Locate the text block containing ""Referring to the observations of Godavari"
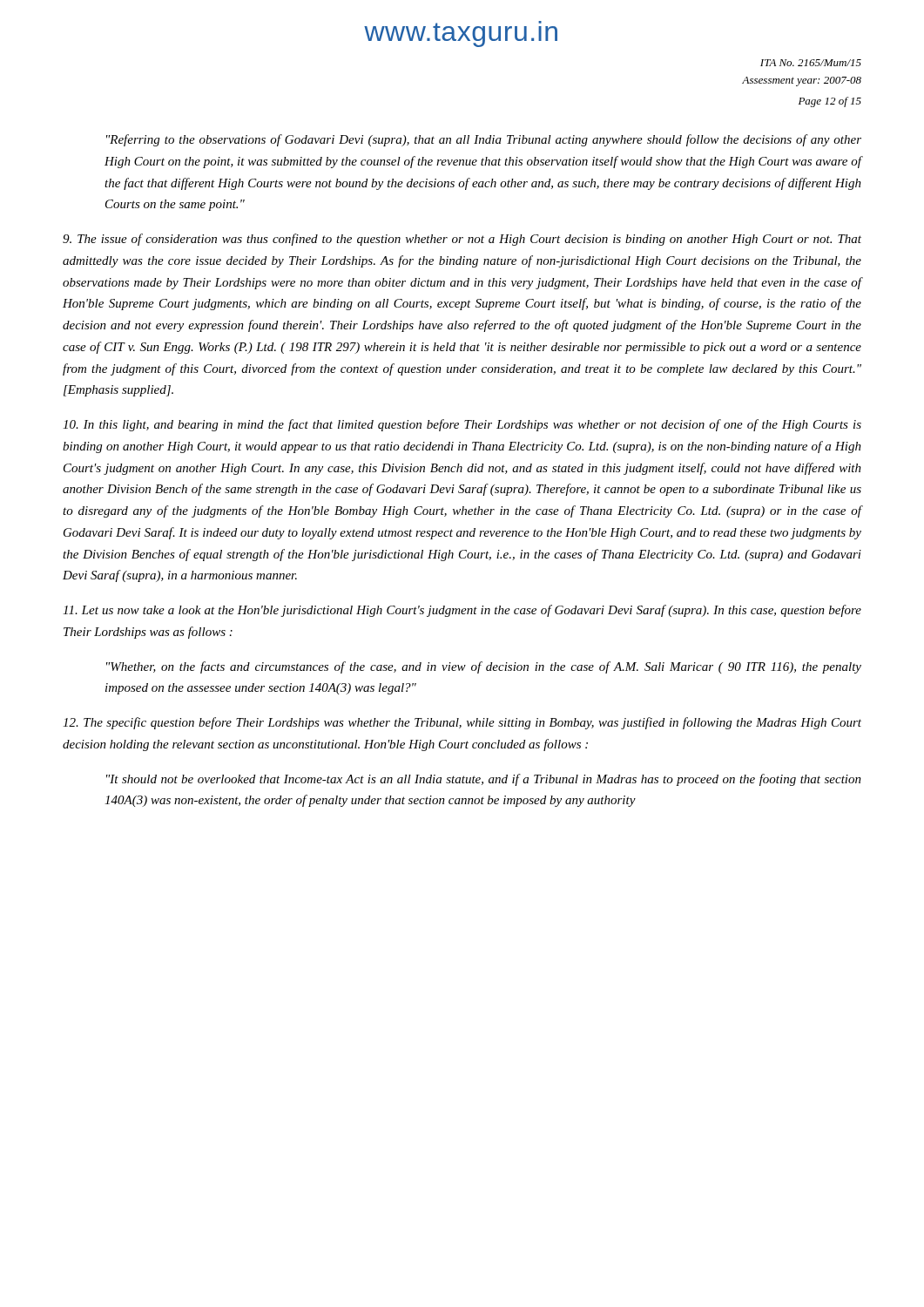 pos(483,172)
